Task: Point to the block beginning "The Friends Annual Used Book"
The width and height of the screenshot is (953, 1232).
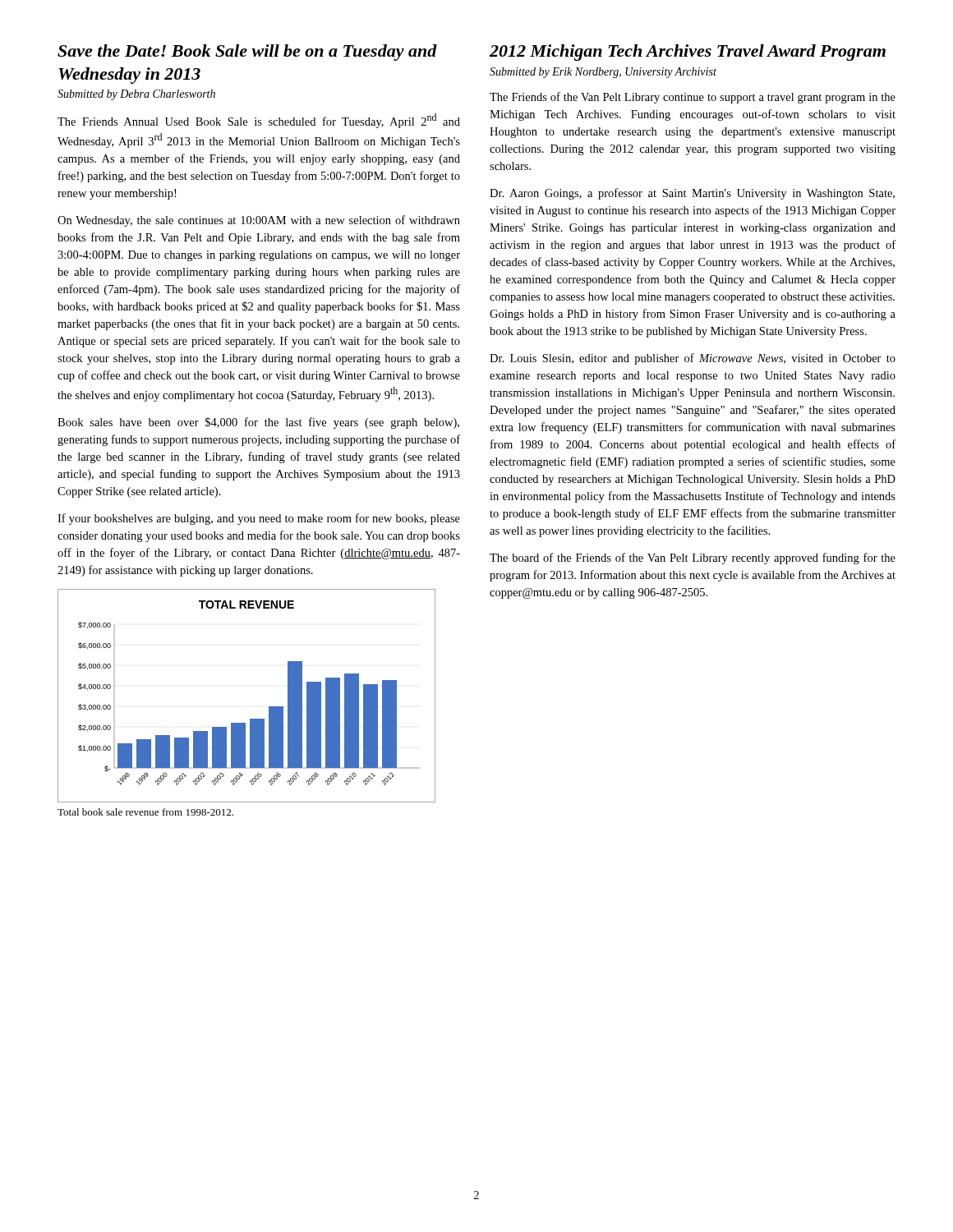Action: [259, 156]
